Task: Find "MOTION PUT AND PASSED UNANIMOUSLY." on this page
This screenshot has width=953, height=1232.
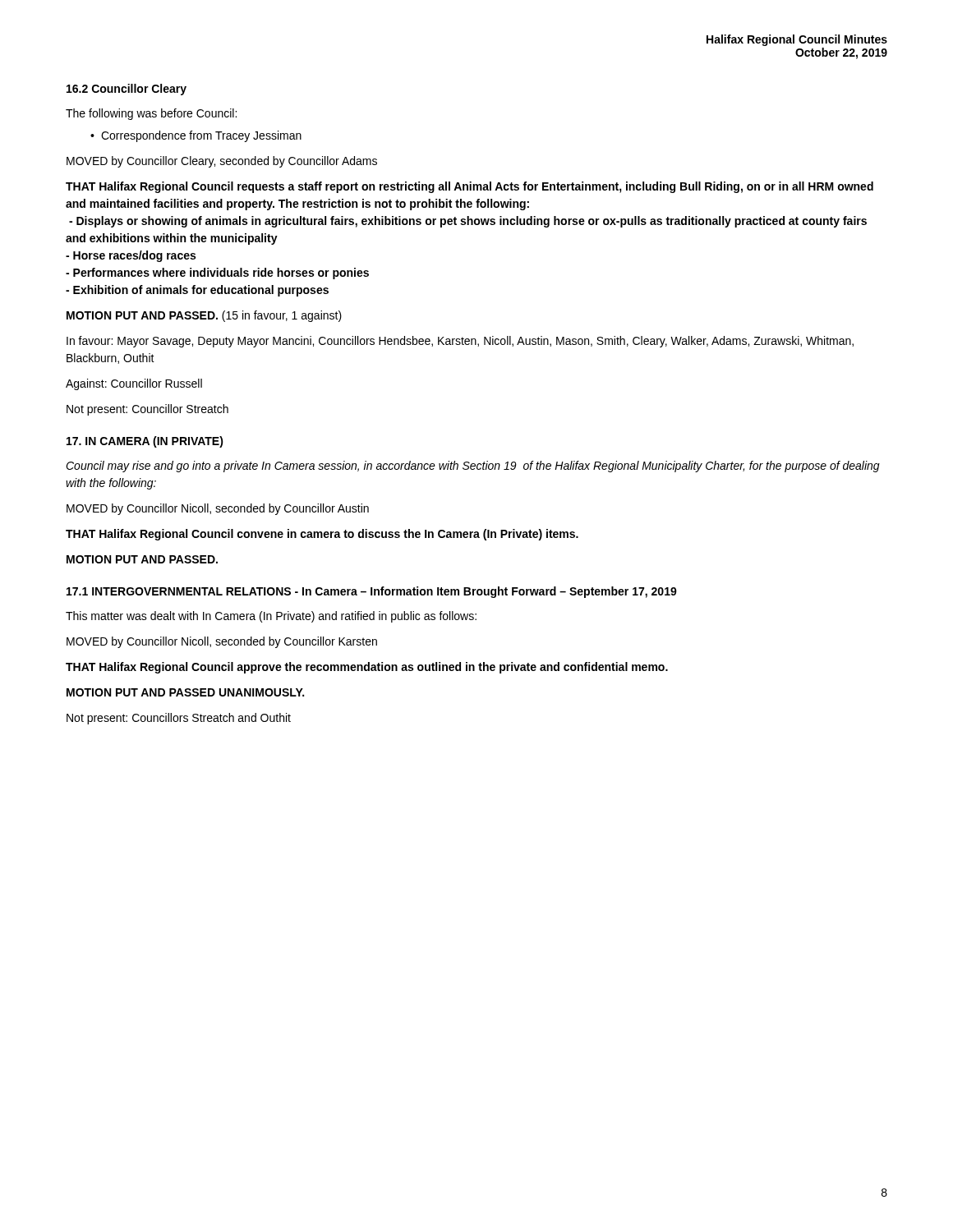Action: pyautogui.click(x=185, y=692)
